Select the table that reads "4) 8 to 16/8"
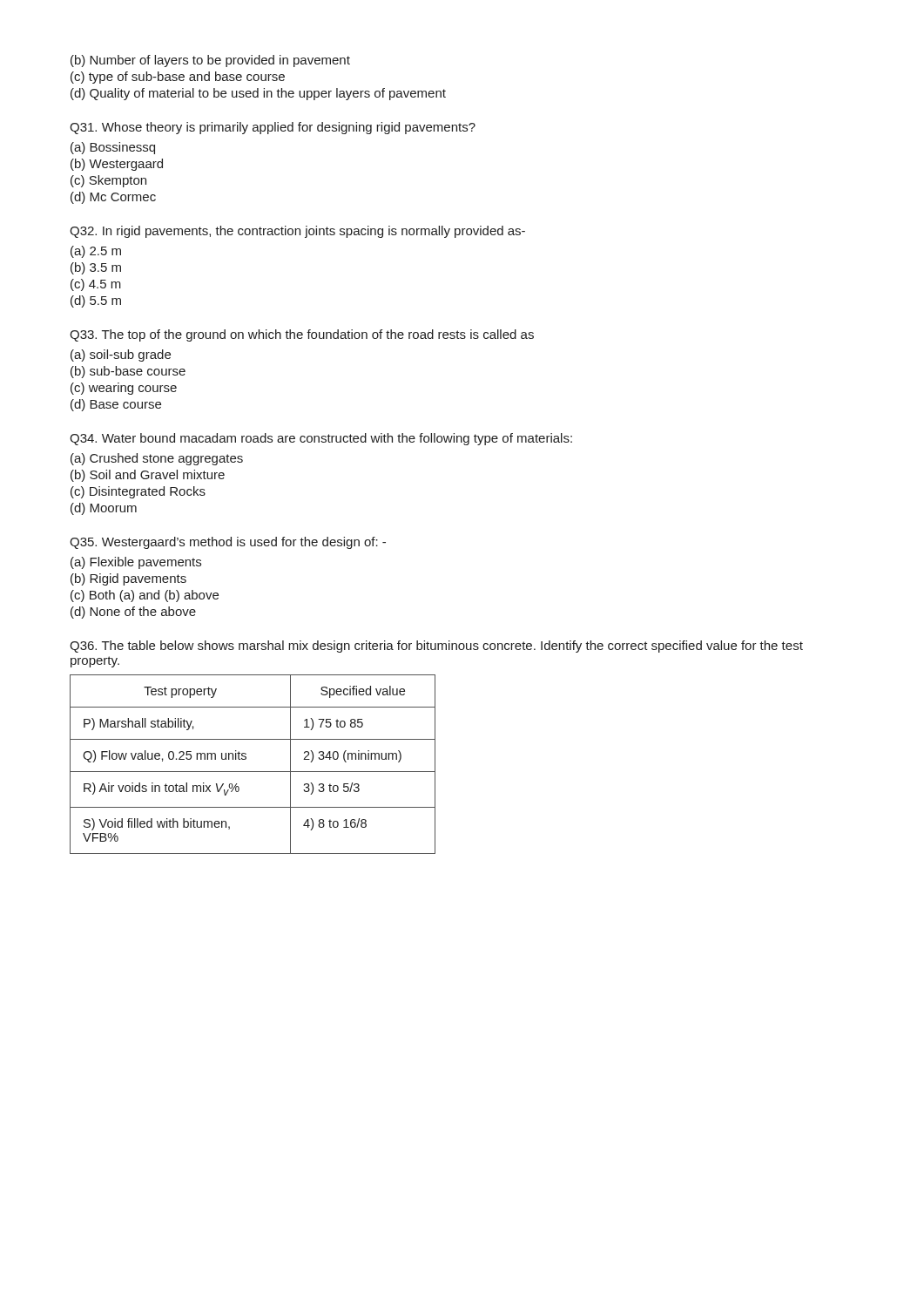Image resolution: width=924 pixels, height=1307 pixels. pos(462,764)
